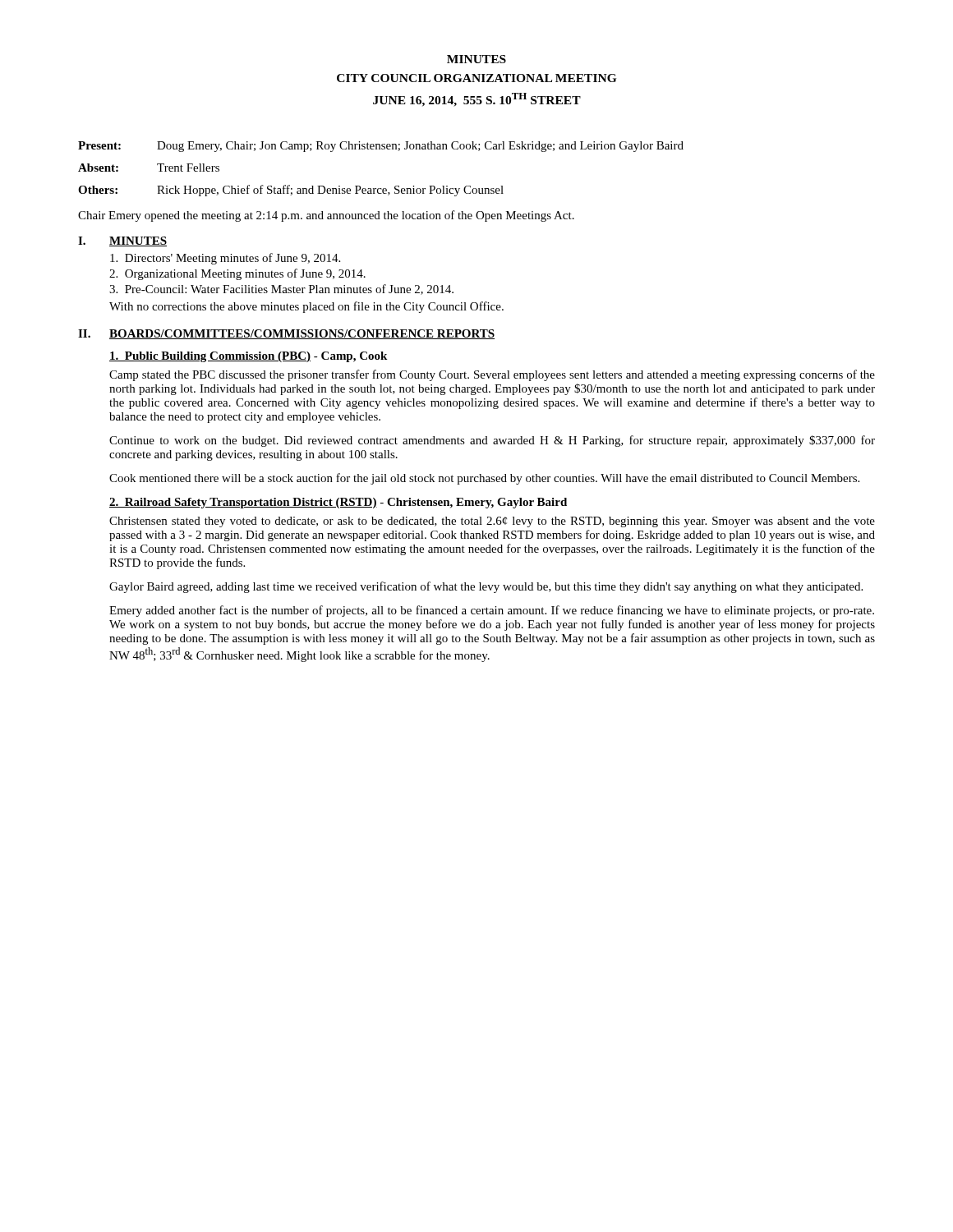Navigate to the region starting "MINUTES CITY COUNCIL"
The height and width of the screenshot is (1232, 953).
pos(476,79)
